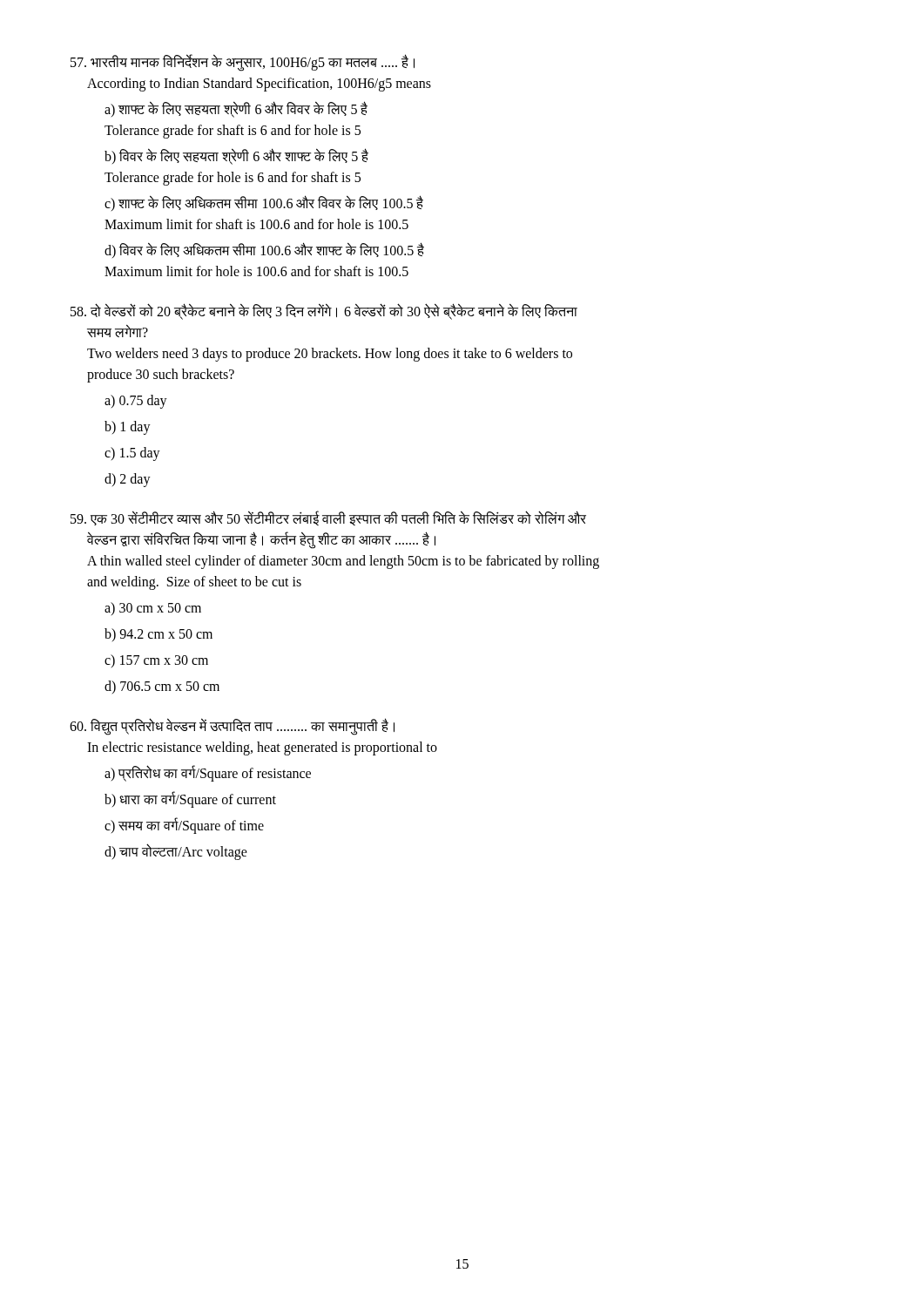Find the text starting "c) शाफ्ट के लिए अधिकतम सीमा 100.6 और"
924x1307 pixels.
[264, 214]
